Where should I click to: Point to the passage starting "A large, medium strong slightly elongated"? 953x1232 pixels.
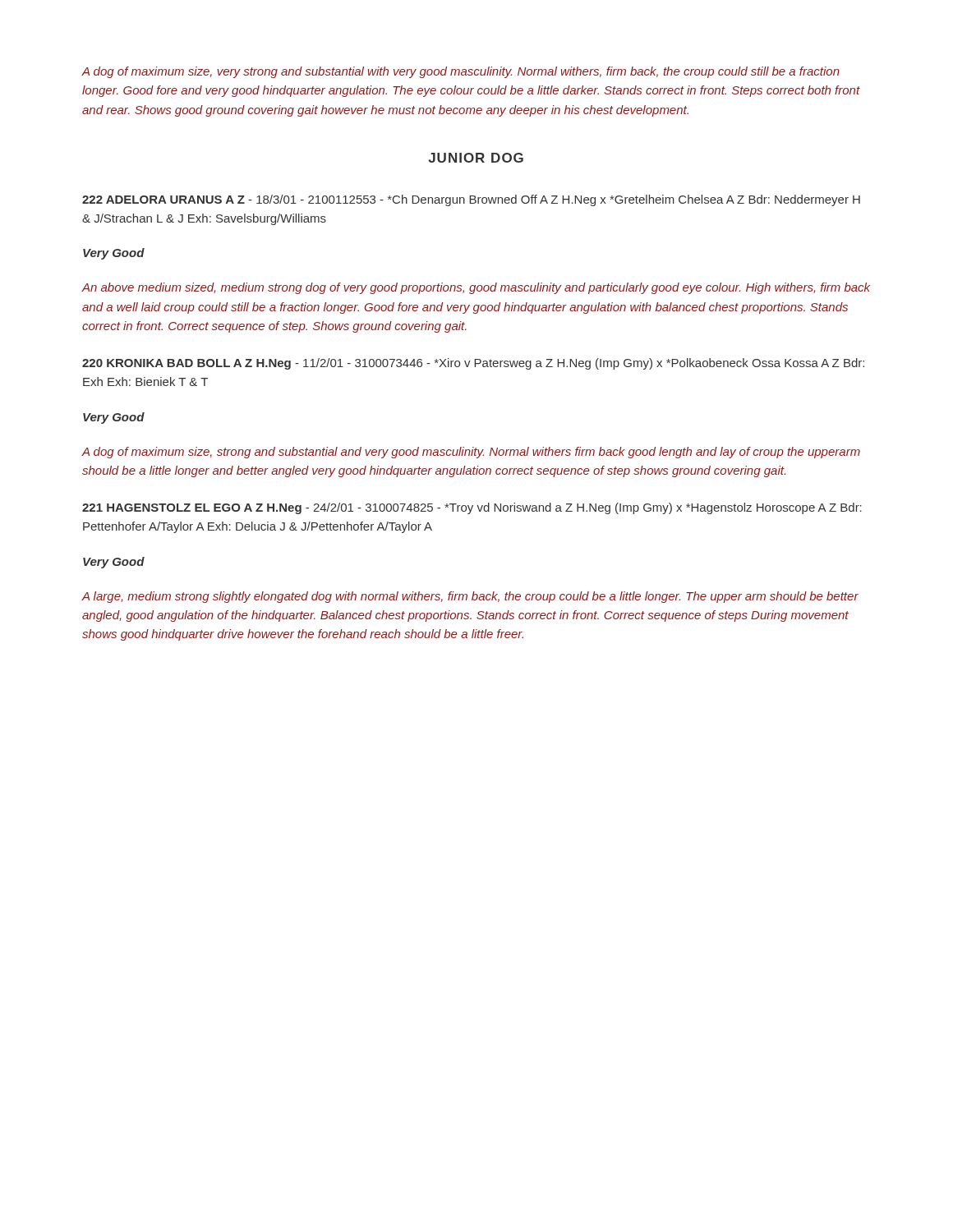(x=476, y=615)
